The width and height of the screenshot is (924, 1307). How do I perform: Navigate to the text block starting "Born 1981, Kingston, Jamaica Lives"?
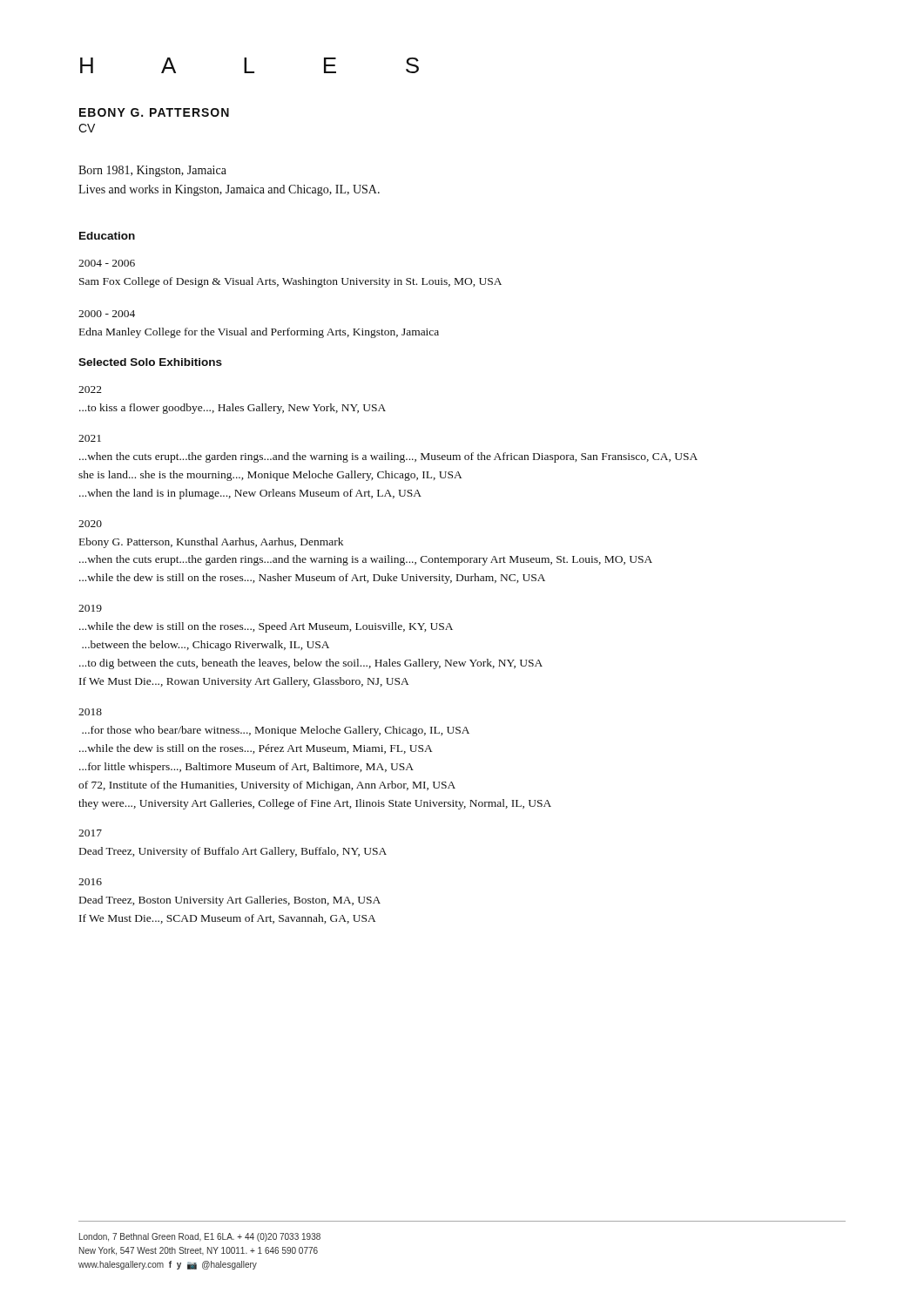[x=229, y=180]
